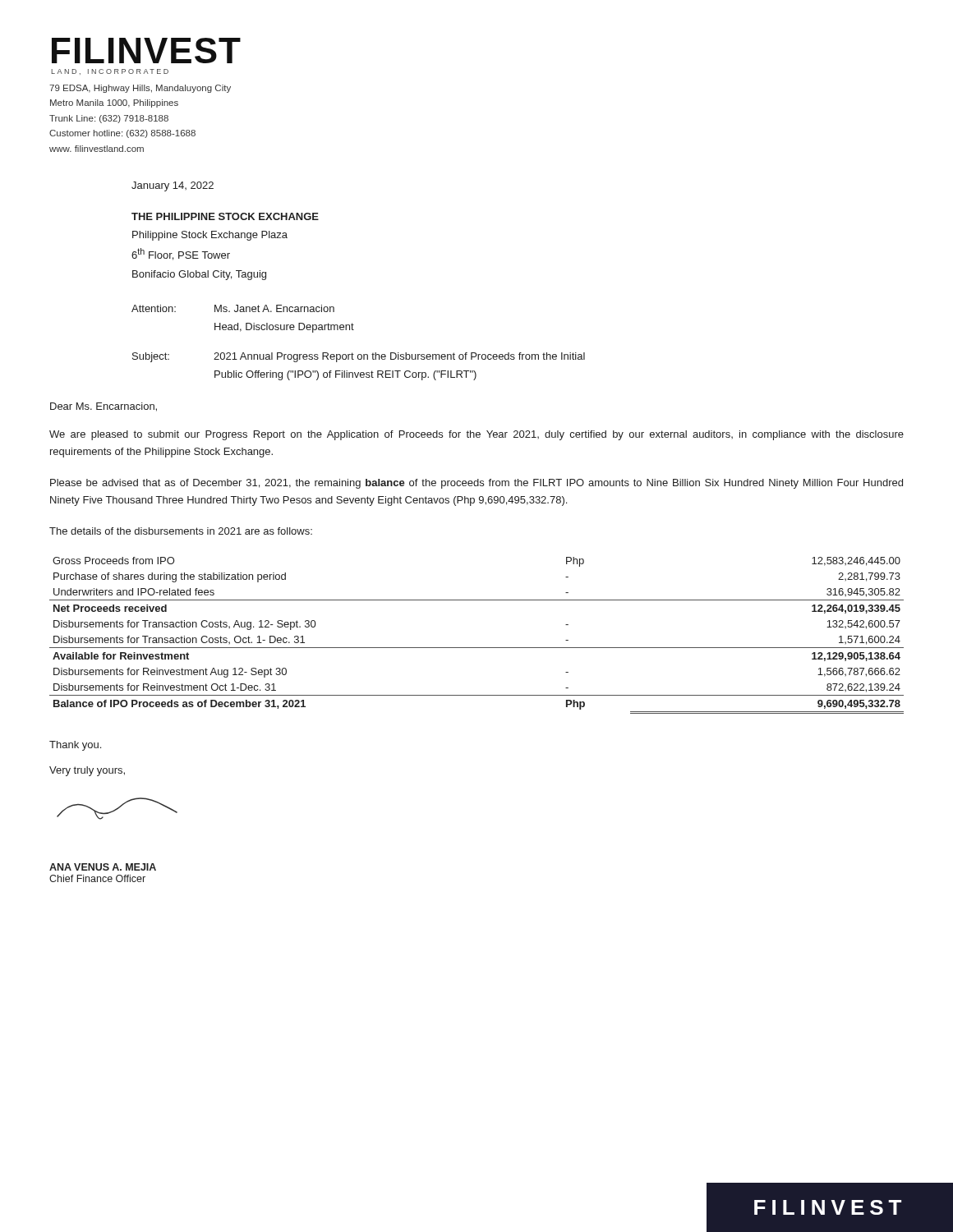Find the region starting "Thank you."
Screen dimensions: 1232x953
tap(76, 745)
